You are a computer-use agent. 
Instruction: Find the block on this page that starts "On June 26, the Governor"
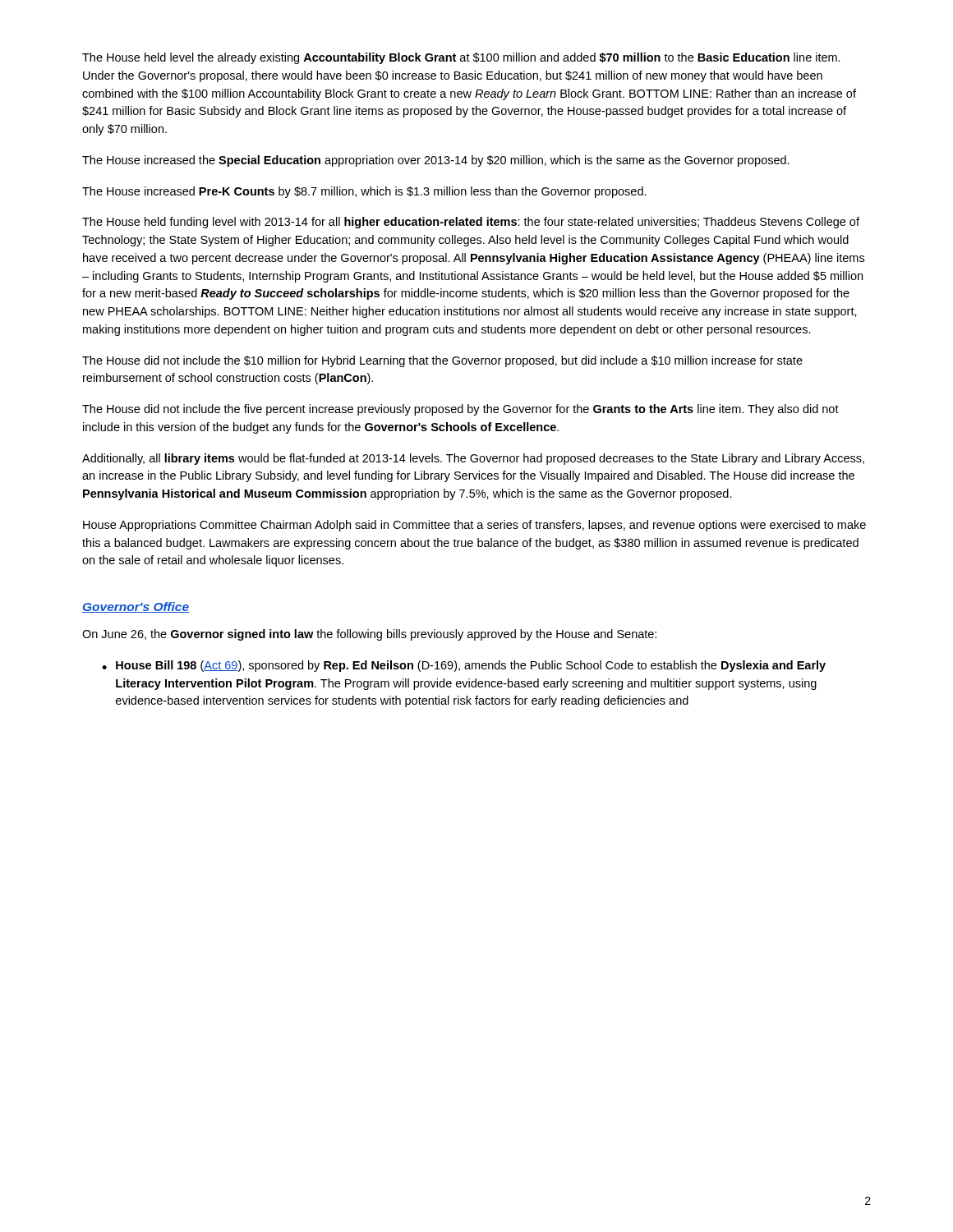point(370,634)
